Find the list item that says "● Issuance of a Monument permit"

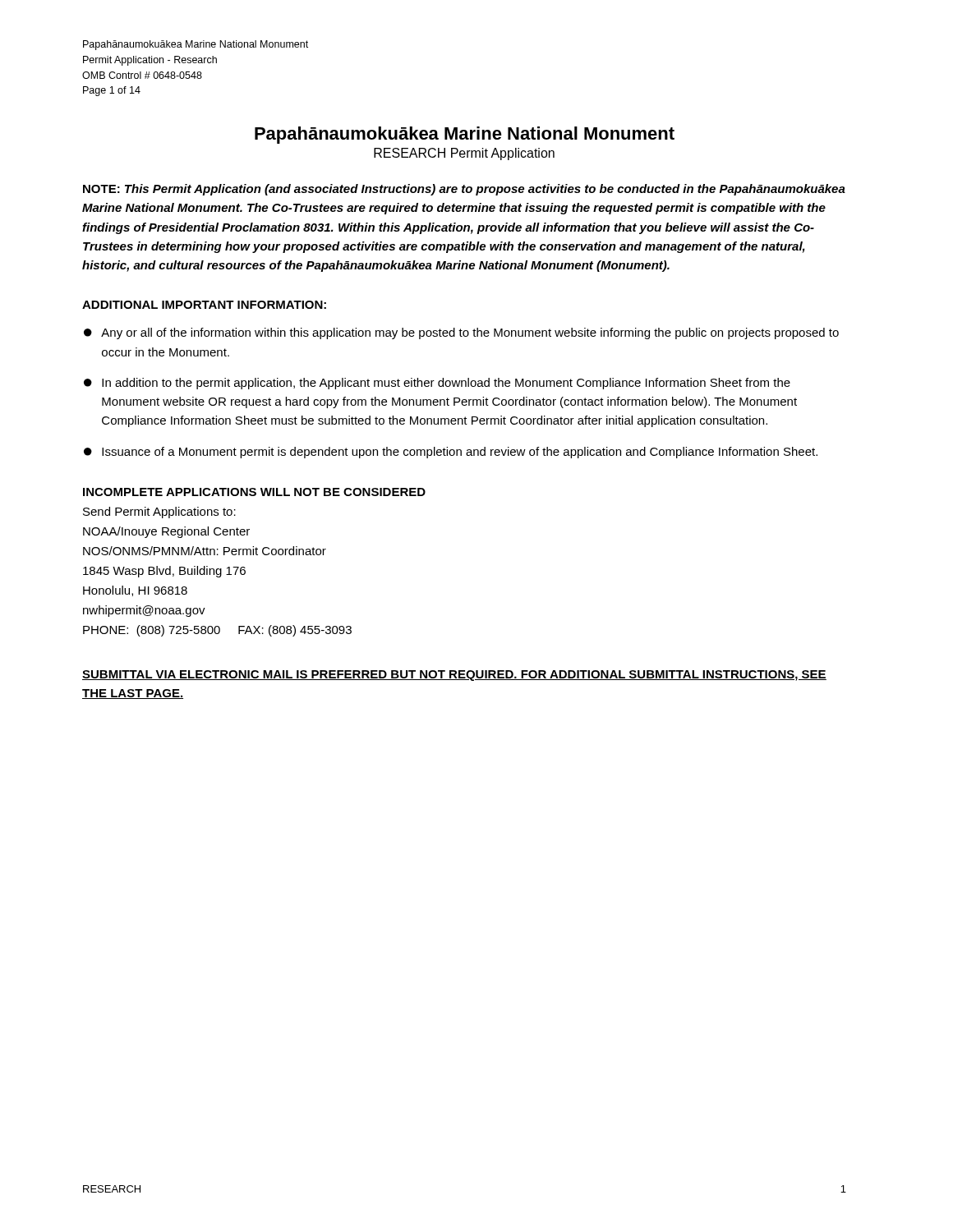point(464,451)
